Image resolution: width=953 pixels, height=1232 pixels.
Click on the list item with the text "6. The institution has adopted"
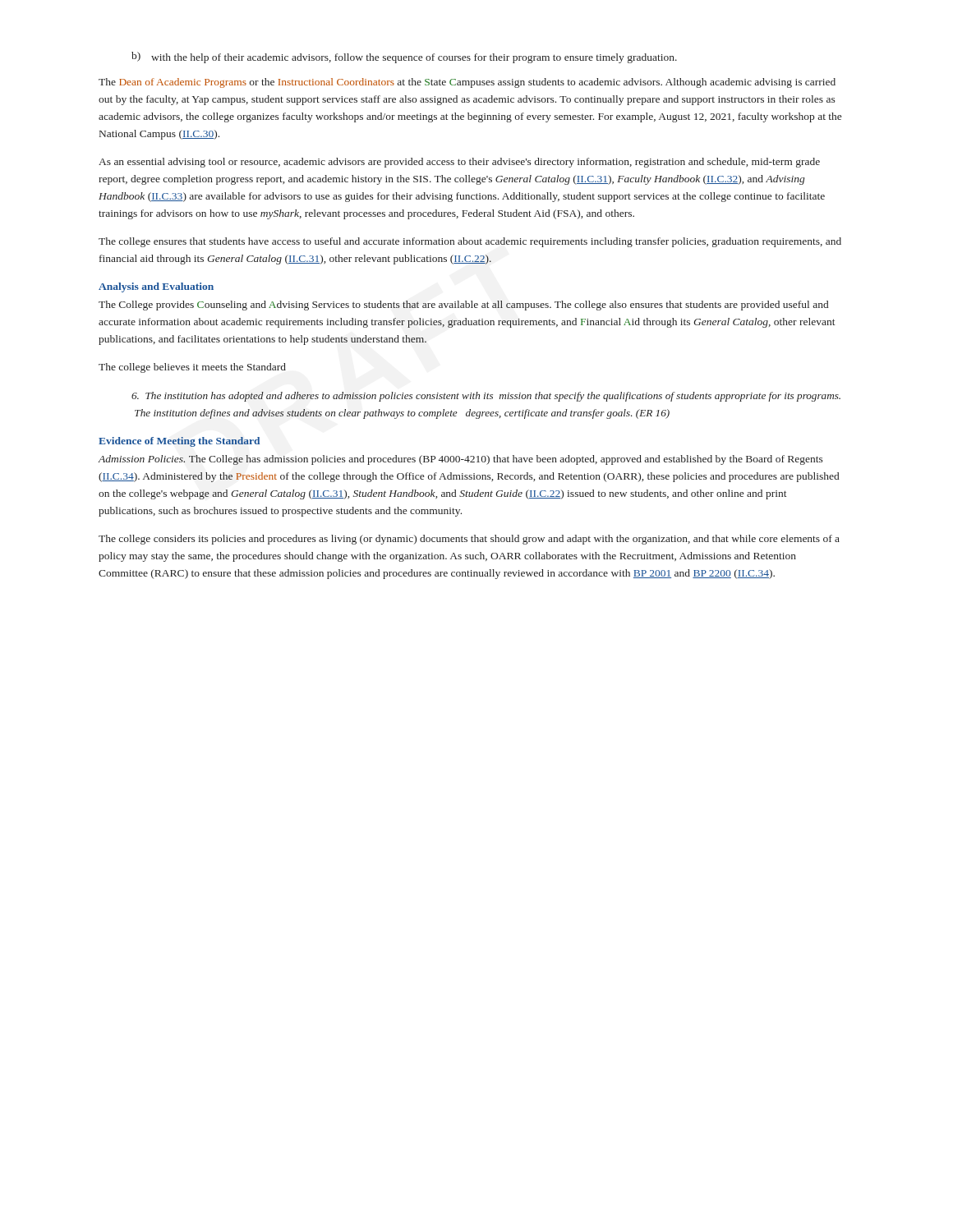(x=486, y=404)
